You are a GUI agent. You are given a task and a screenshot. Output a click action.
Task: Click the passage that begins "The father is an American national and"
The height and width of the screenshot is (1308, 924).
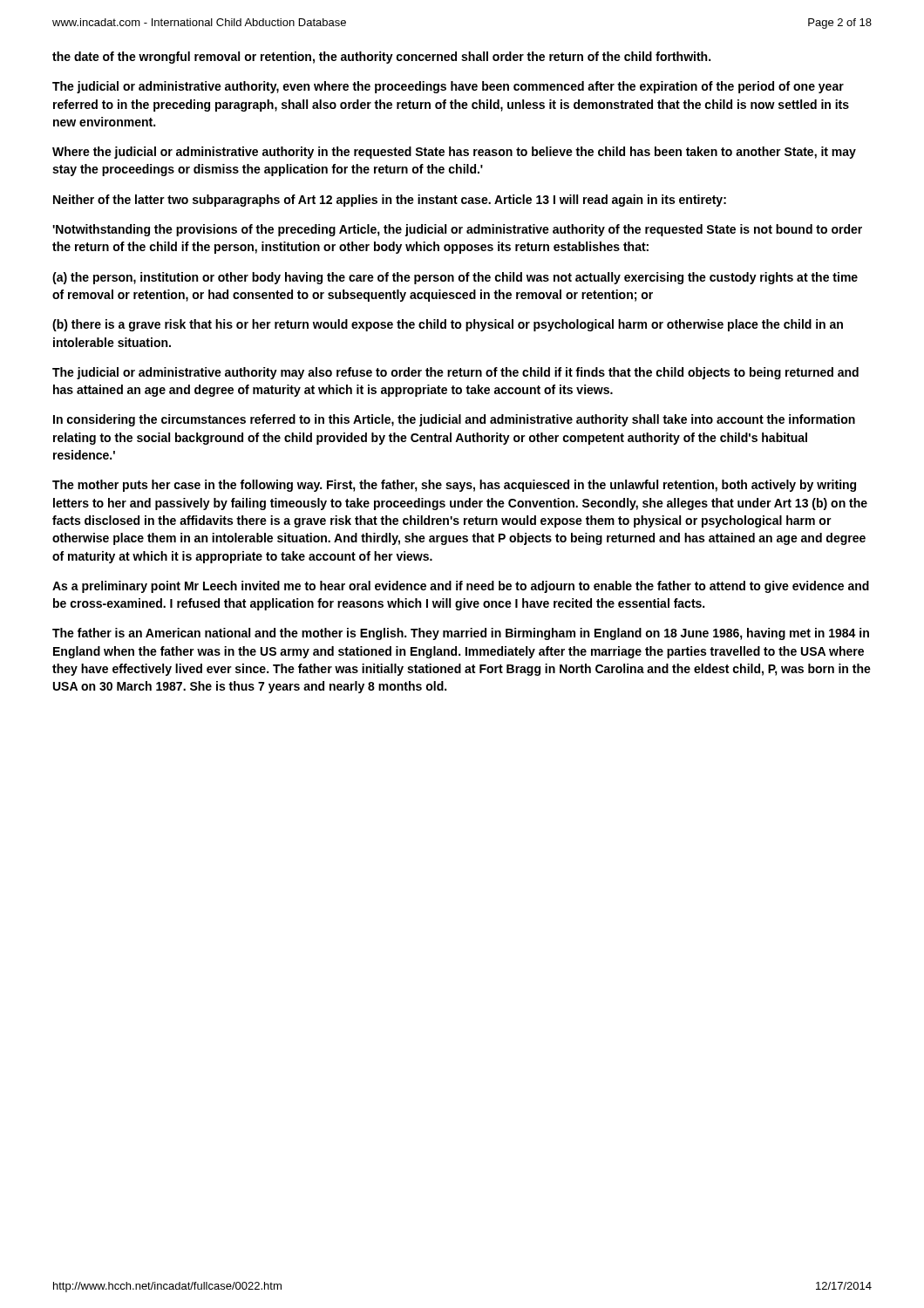click(x=461, y=660)
